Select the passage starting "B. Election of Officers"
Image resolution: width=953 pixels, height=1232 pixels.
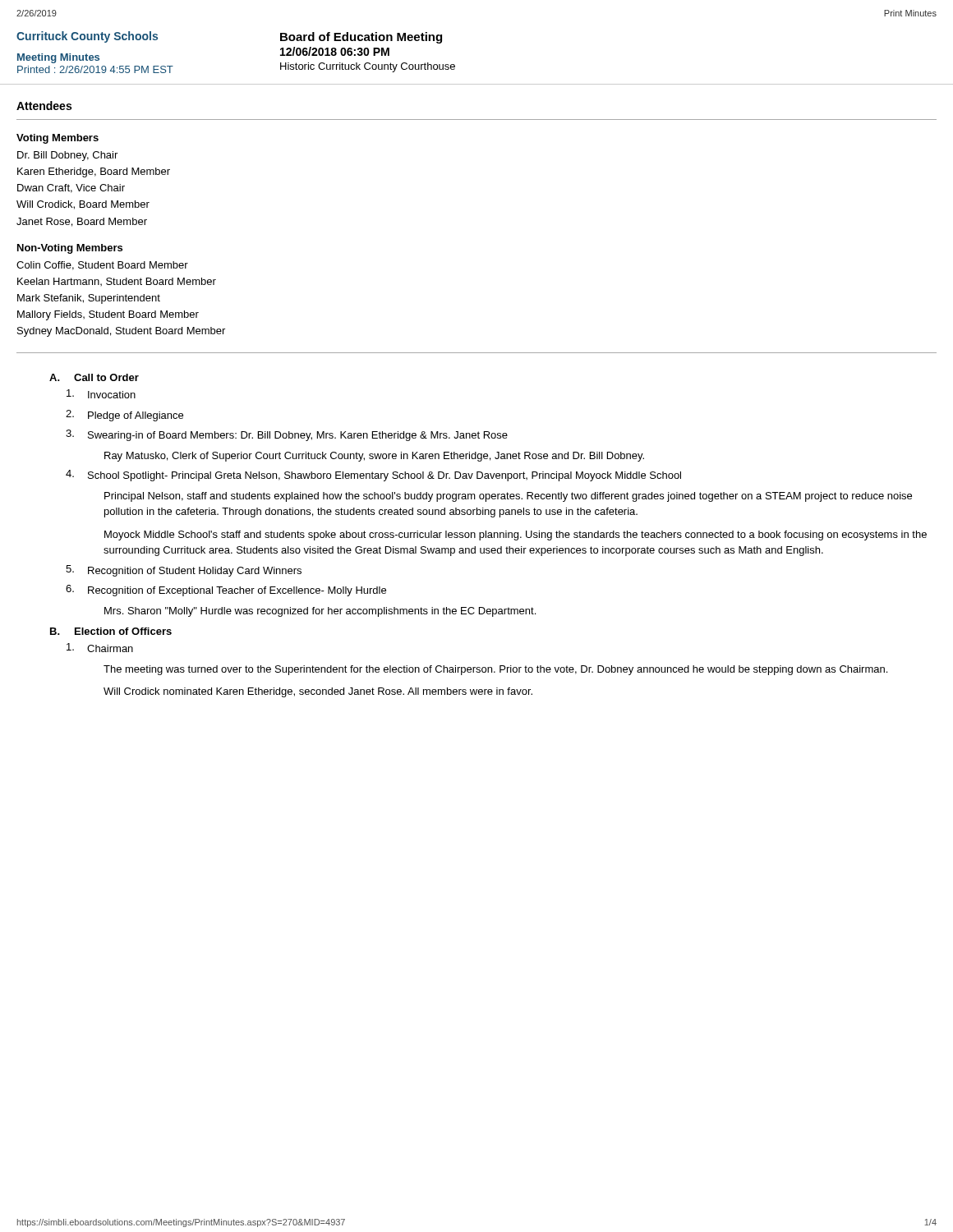[111, 632]
